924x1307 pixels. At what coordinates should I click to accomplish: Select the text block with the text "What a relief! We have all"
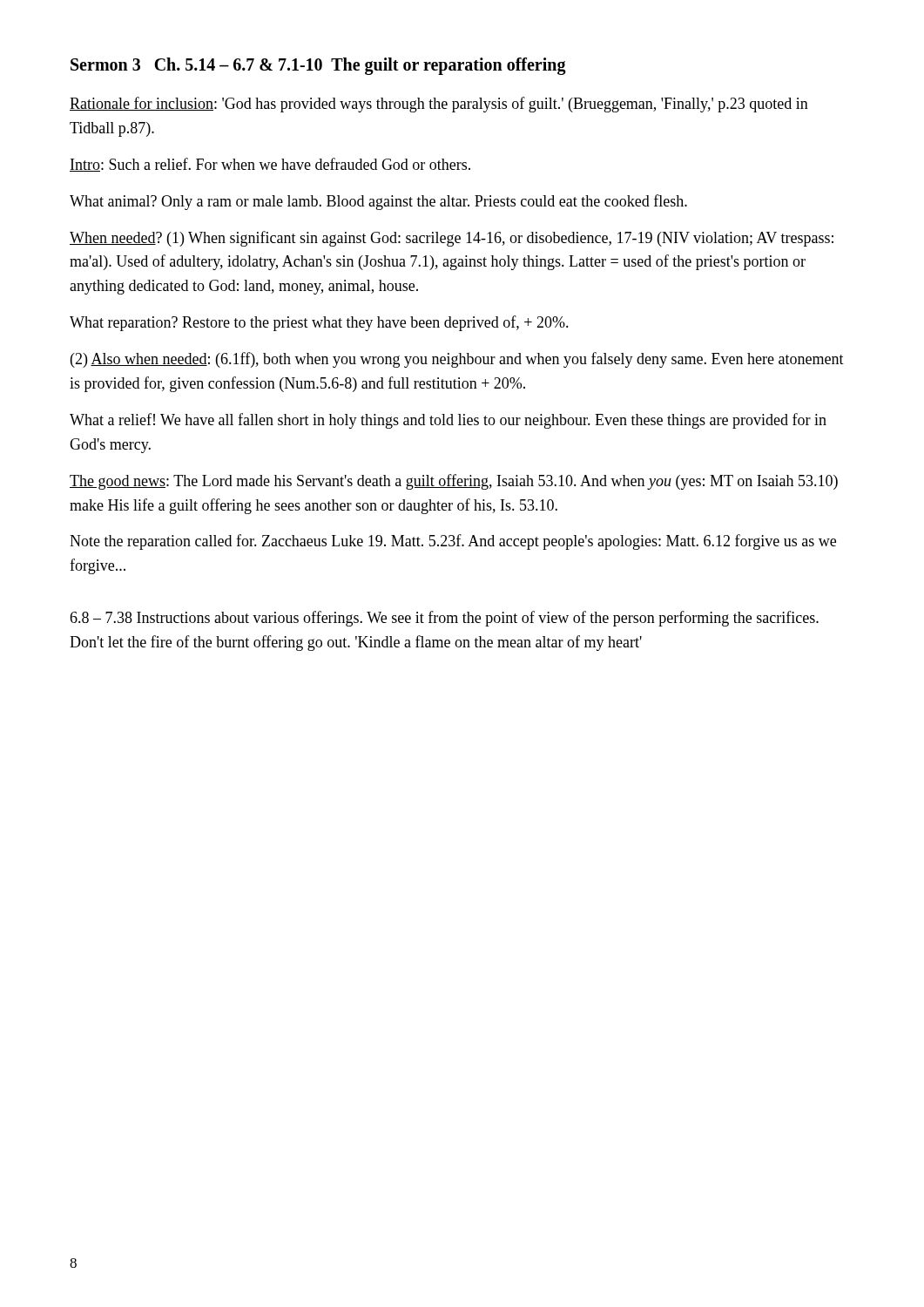pyautogui.click(x=448, y=432)
